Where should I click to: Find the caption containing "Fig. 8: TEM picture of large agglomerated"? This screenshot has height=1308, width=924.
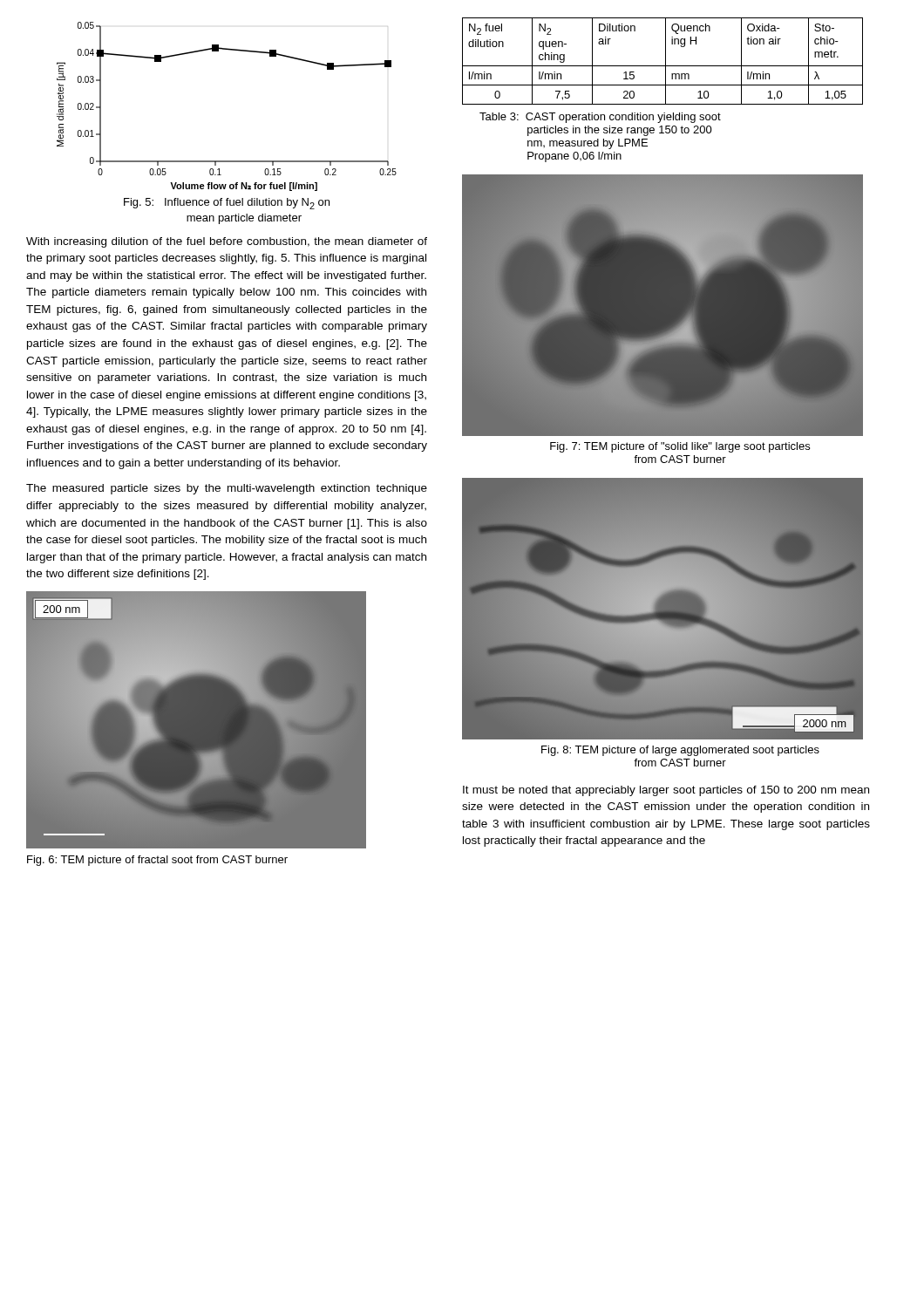[x=680, y=756]
